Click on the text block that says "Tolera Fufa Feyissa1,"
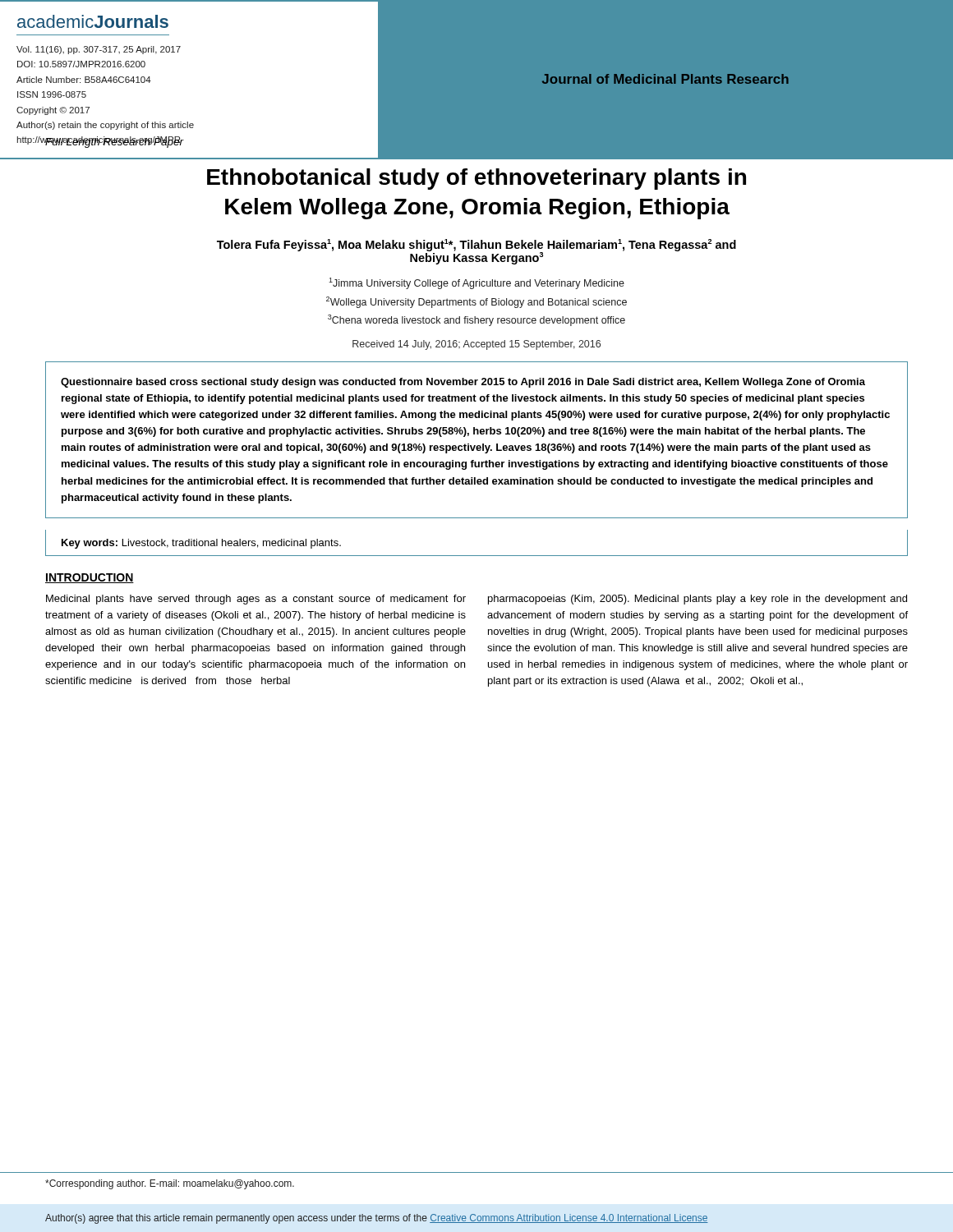Image resolution: width=953 pixels, height=1232 pixels. pyautogui.click(x=476, y=251)
